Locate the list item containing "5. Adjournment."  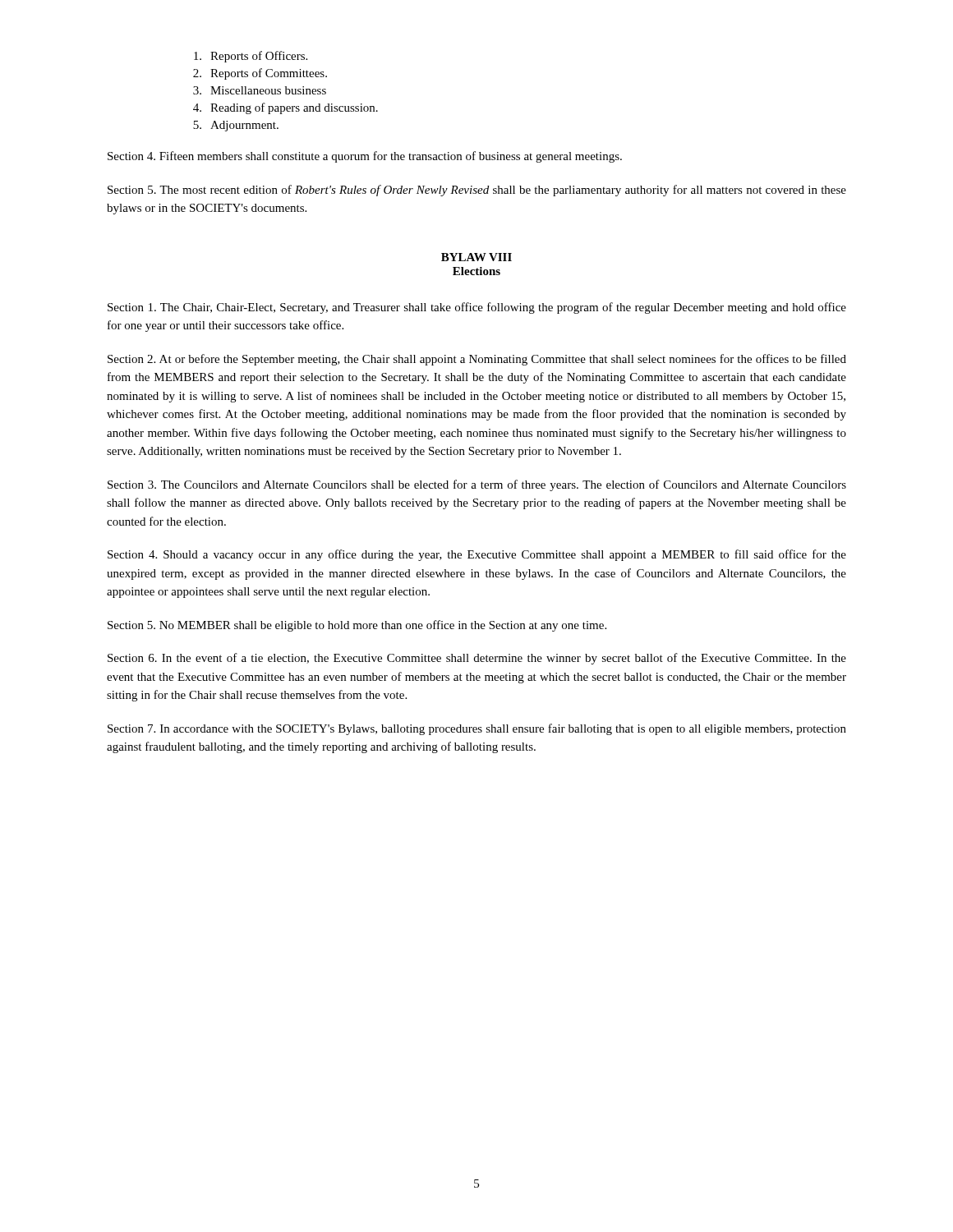pos(226,125)
